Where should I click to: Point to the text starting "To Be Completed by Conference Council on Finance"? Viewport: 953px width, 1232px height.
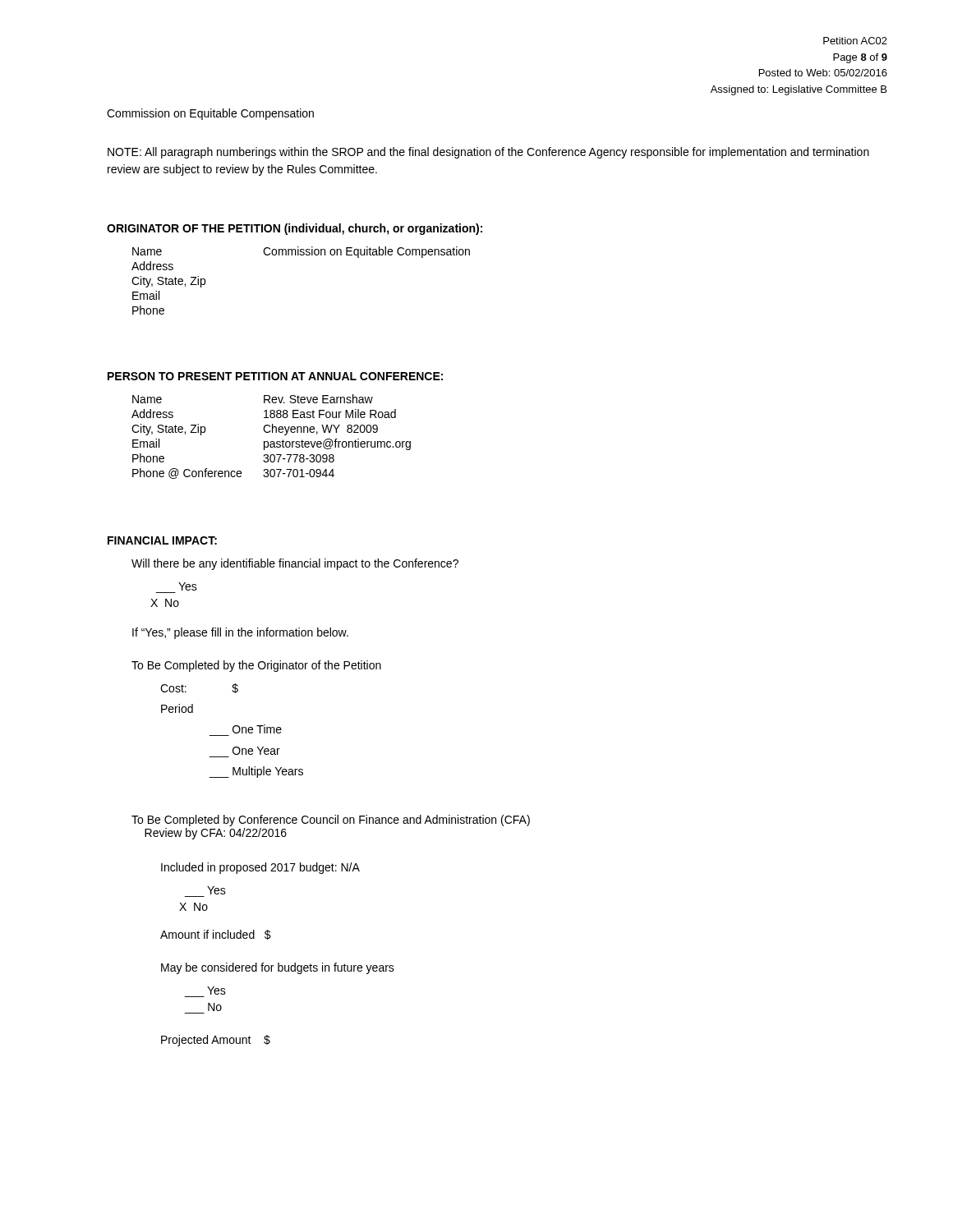pyautogui.click(x=331, y=826)
